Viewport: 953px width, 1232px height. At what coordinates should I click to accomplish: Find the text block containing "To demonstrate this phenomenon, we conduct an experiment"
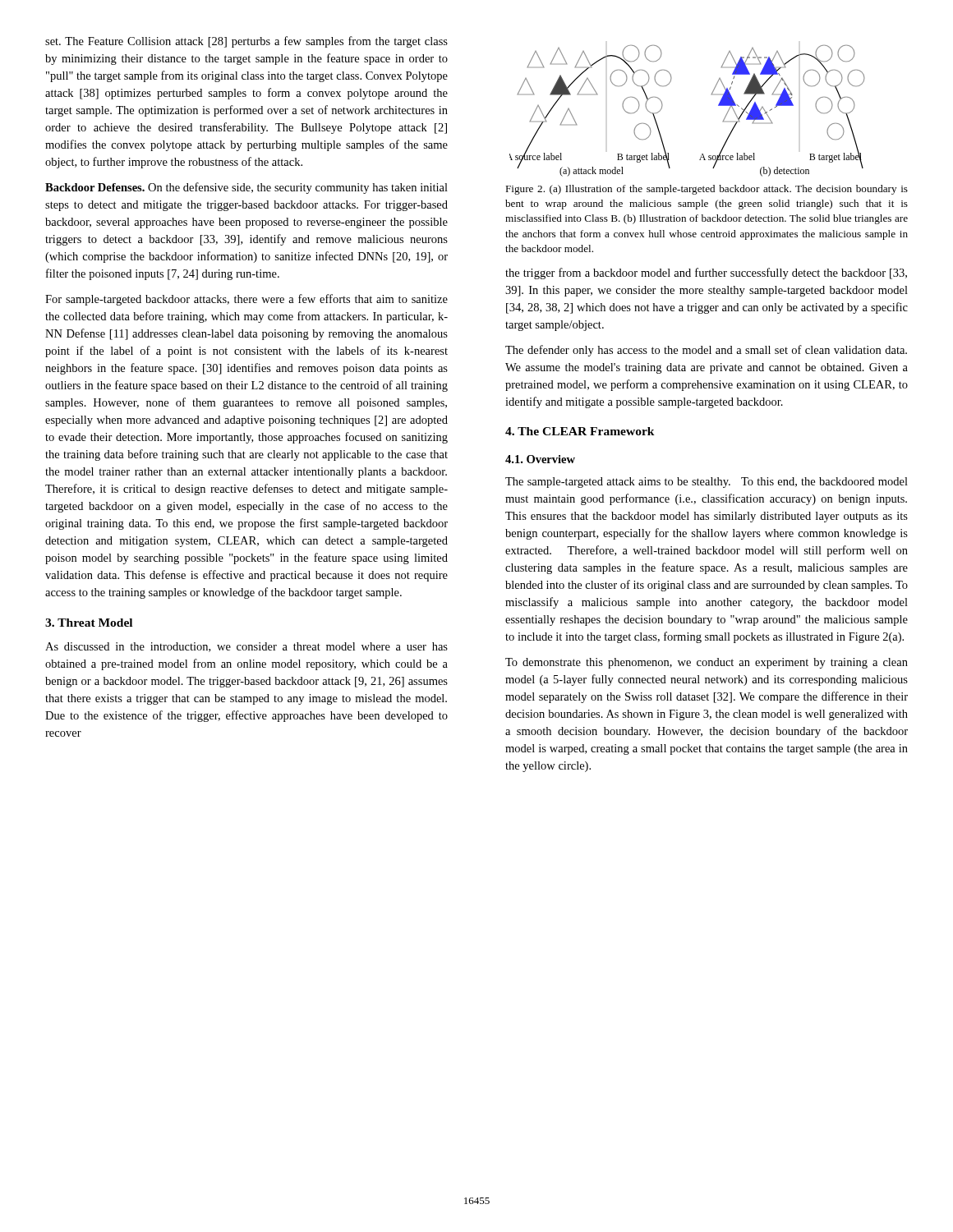tap(707, 714)
